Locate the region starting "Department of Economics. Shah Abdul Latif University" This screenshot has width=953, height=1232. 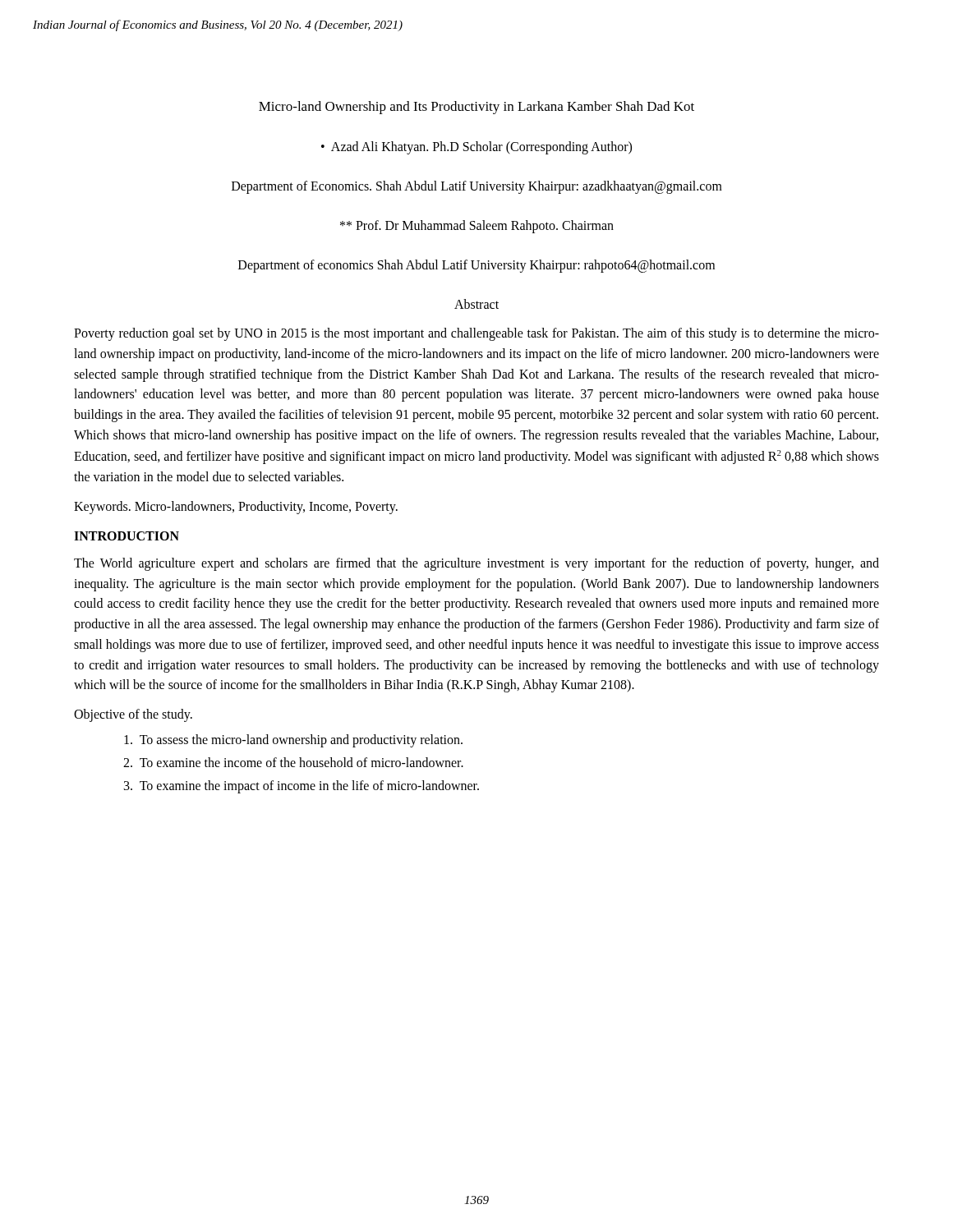click(x=476, y=186)
